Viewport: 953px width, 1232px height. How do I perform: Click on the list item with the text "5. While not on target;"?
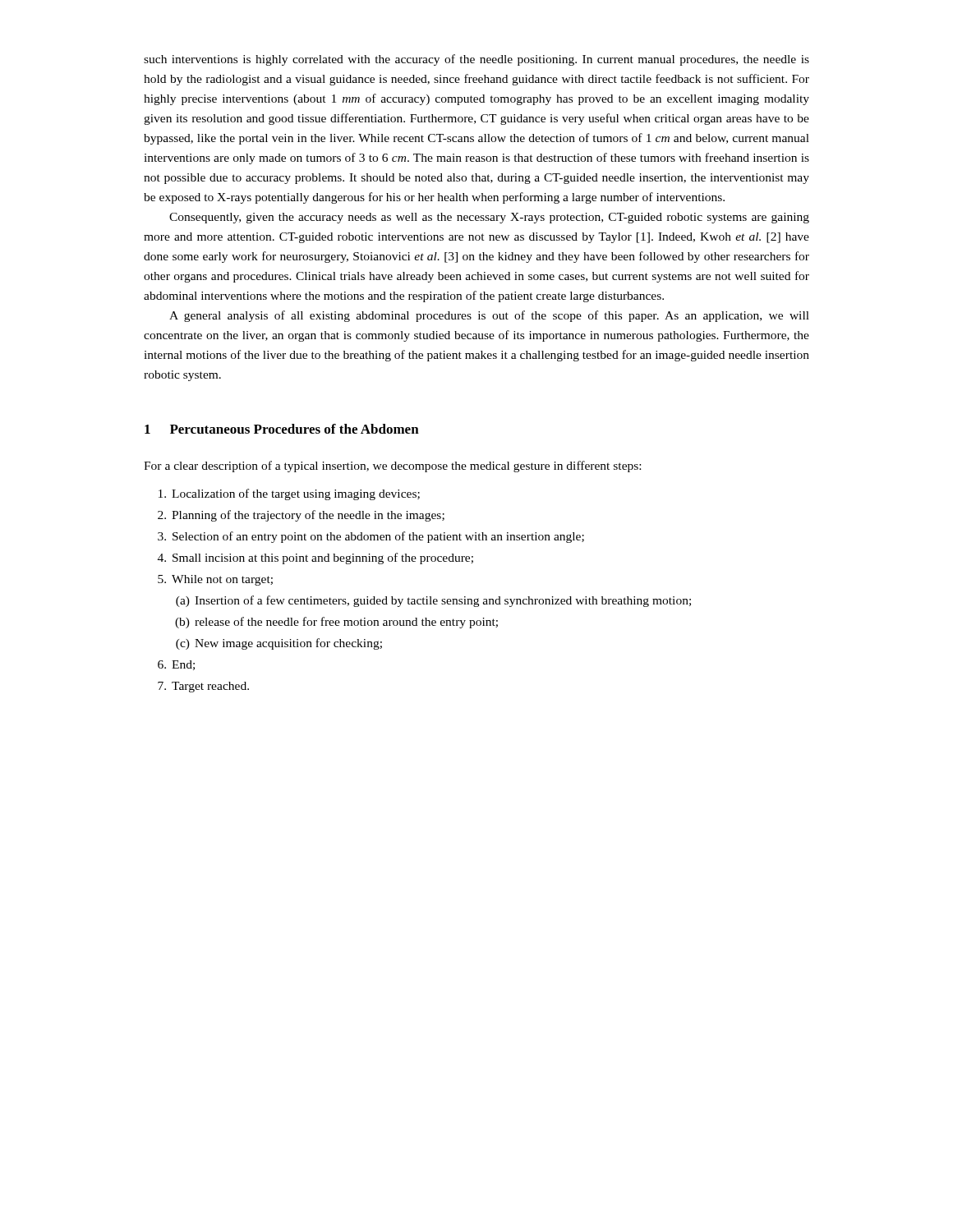coord(215,580)
